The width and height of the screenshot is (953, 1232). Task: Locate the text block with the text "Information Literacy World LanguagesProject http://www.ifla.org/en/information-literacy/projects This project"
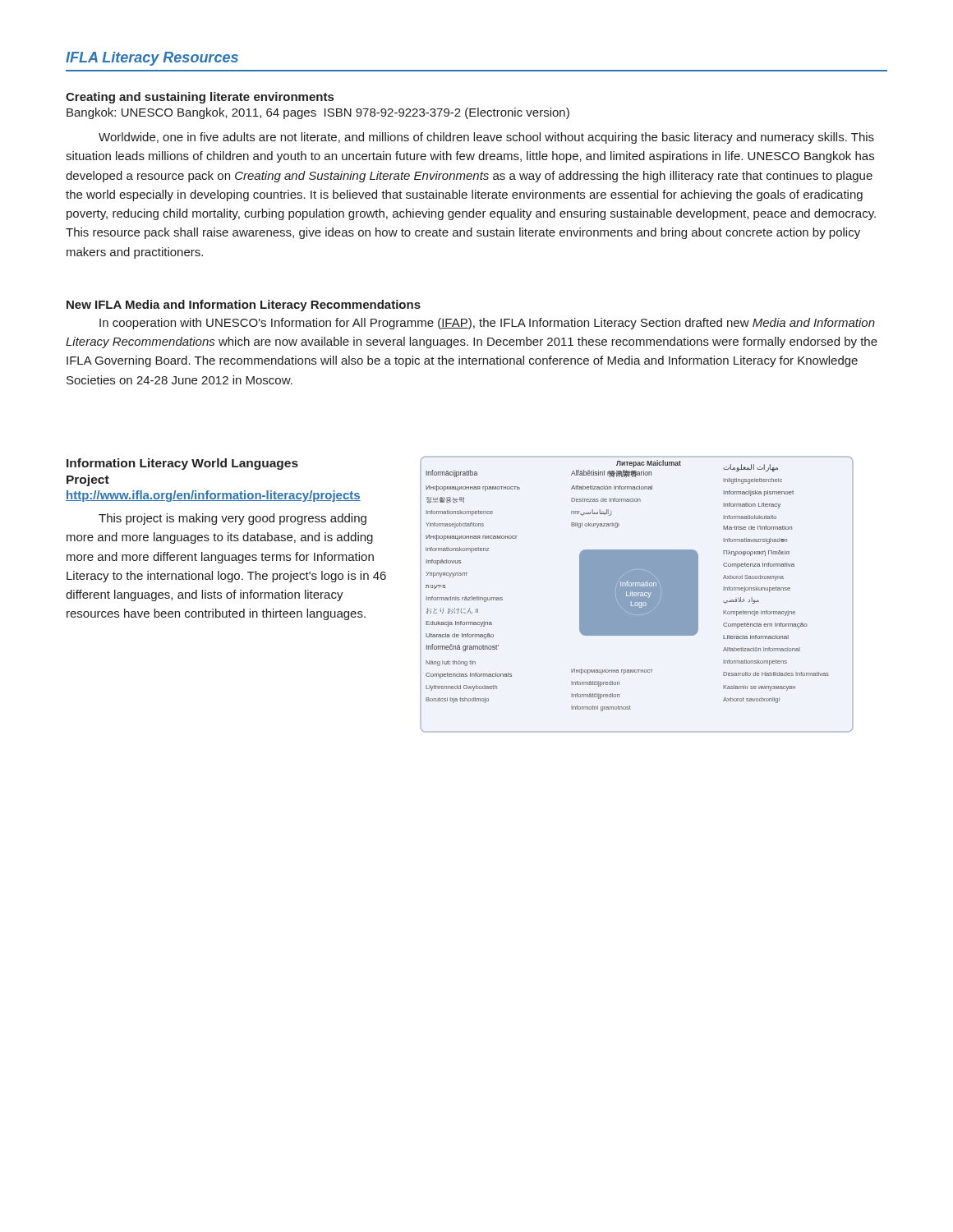pyautogui.click(x=230, y=539)
